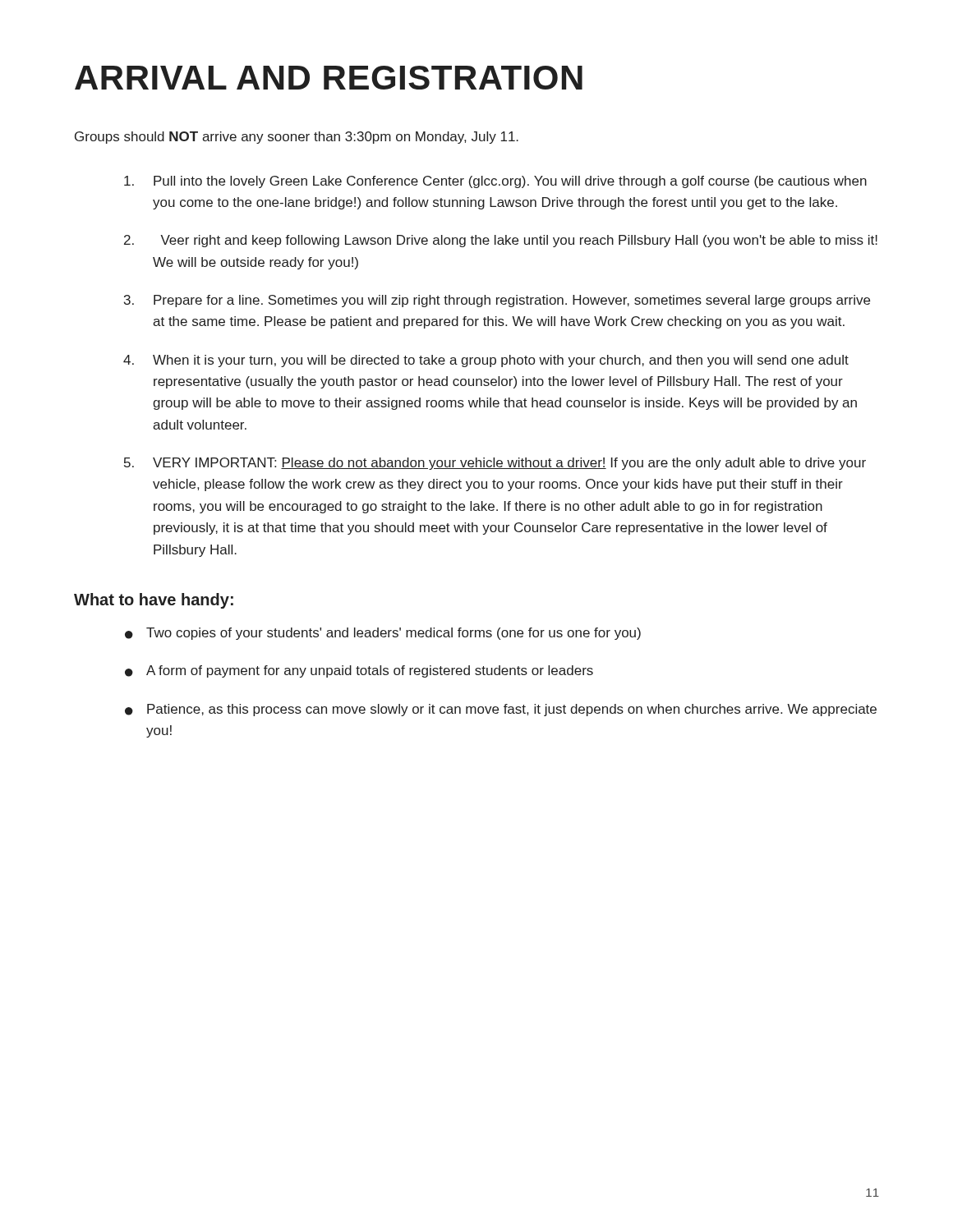953x1232 pixels.
Task: Click on the block starting "● Two copies of your"
Action: (x=382, y=634)
